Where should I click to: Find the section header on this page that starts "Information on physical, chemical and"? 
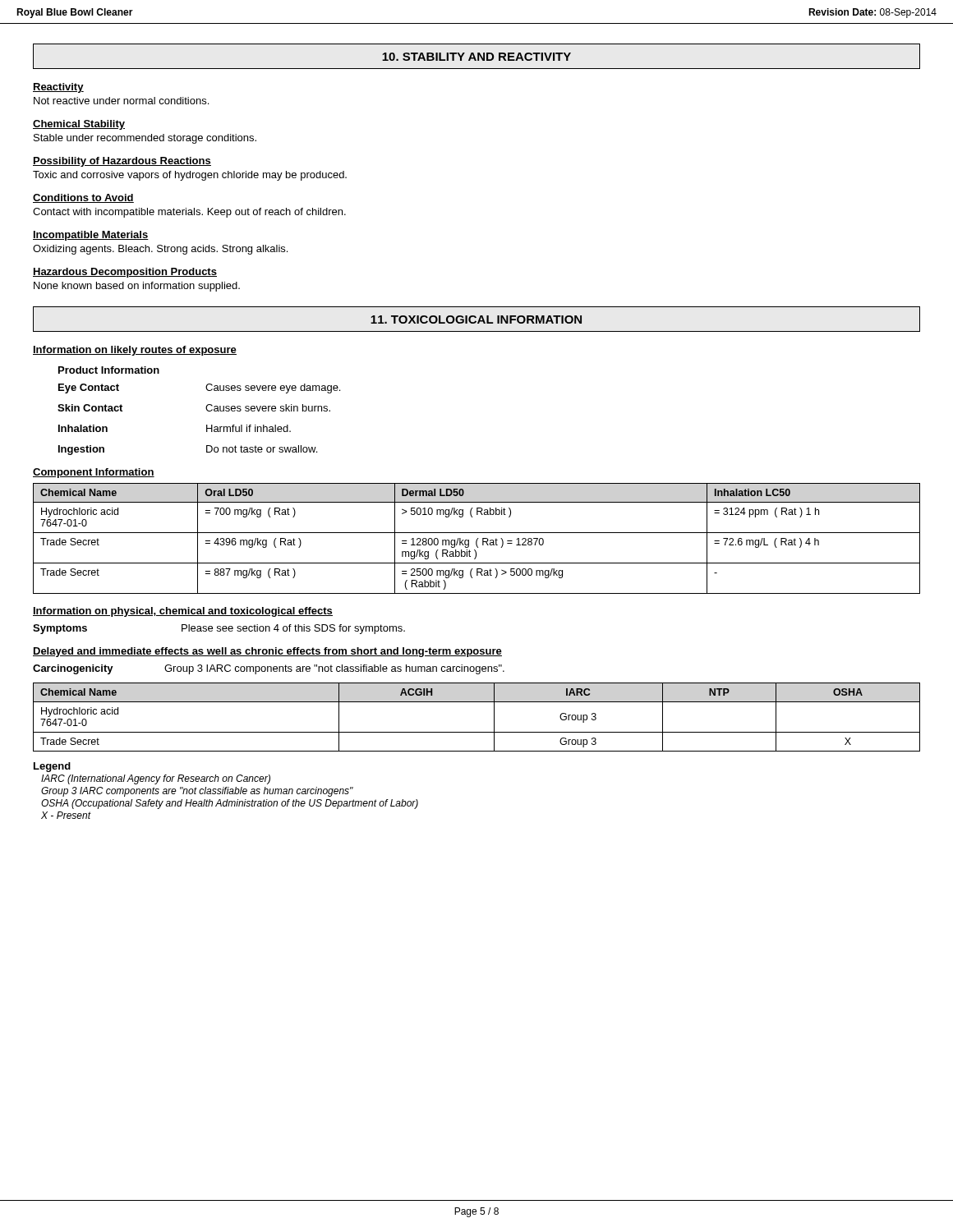(183, 611)
